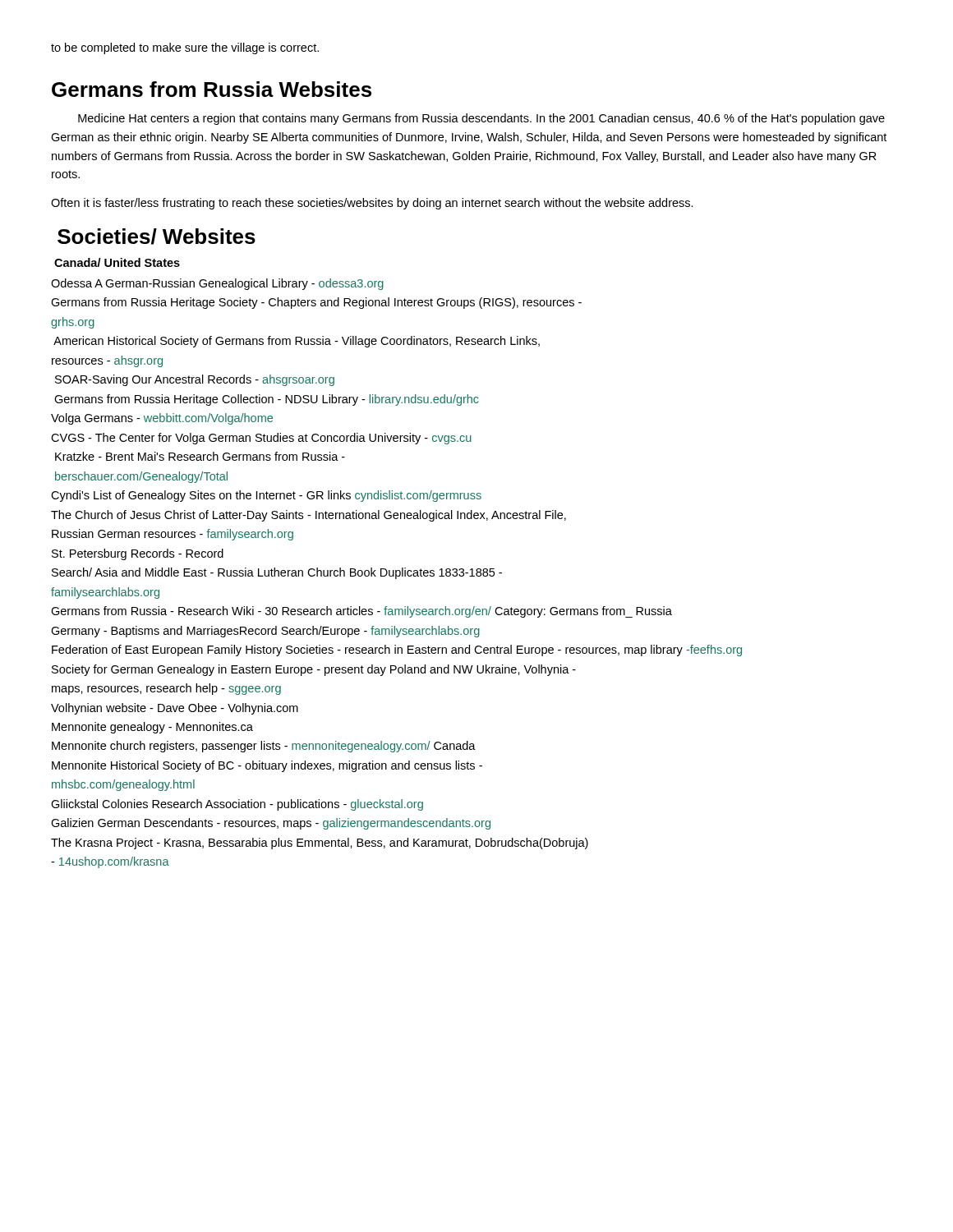Locate the passage starting "Societies/ Websites"
This screenshot has height=1232, width=953.
[153, 236]
